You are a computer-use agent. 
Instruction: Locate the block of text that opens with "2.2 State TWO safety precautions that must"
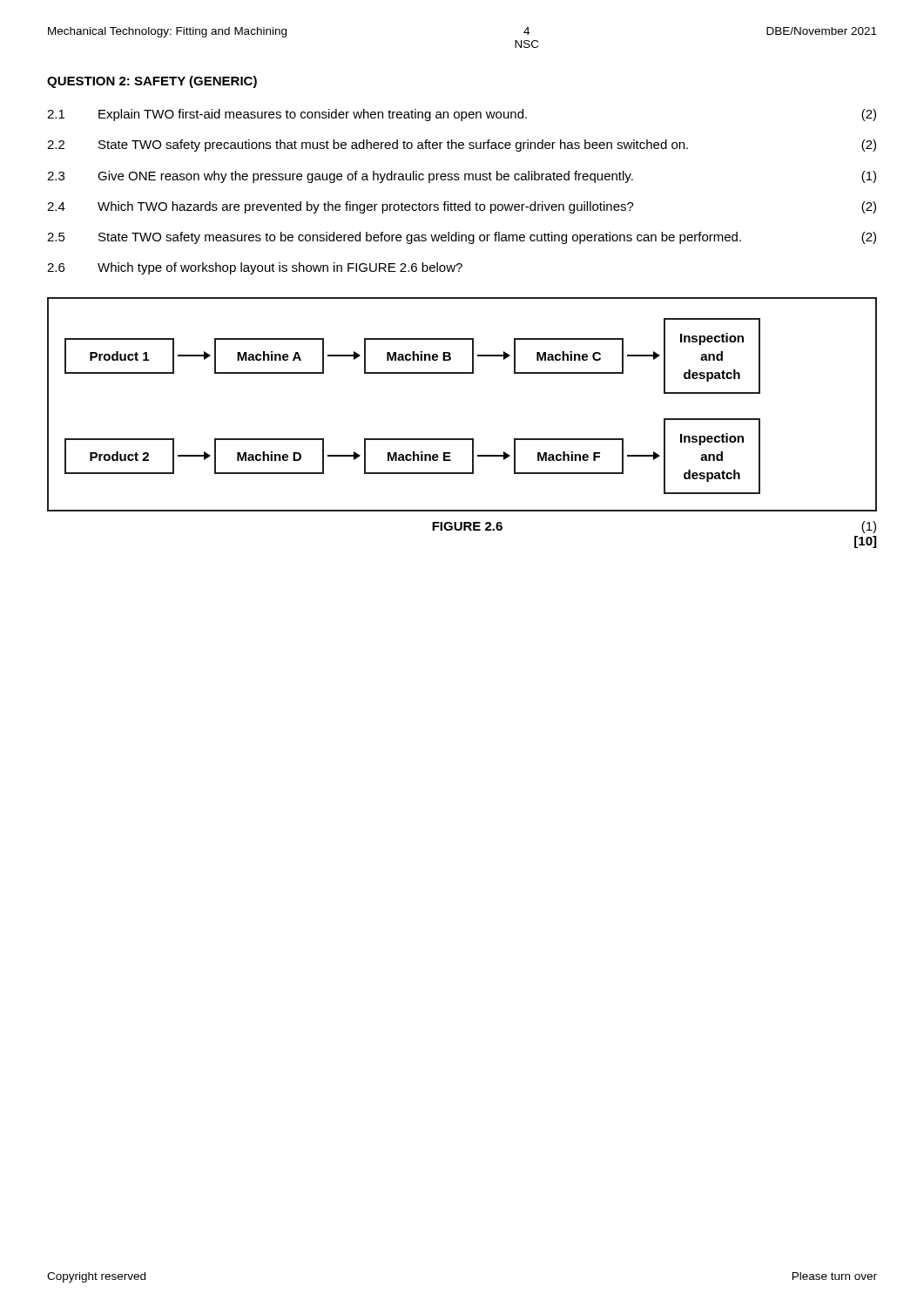click(462, 144)
